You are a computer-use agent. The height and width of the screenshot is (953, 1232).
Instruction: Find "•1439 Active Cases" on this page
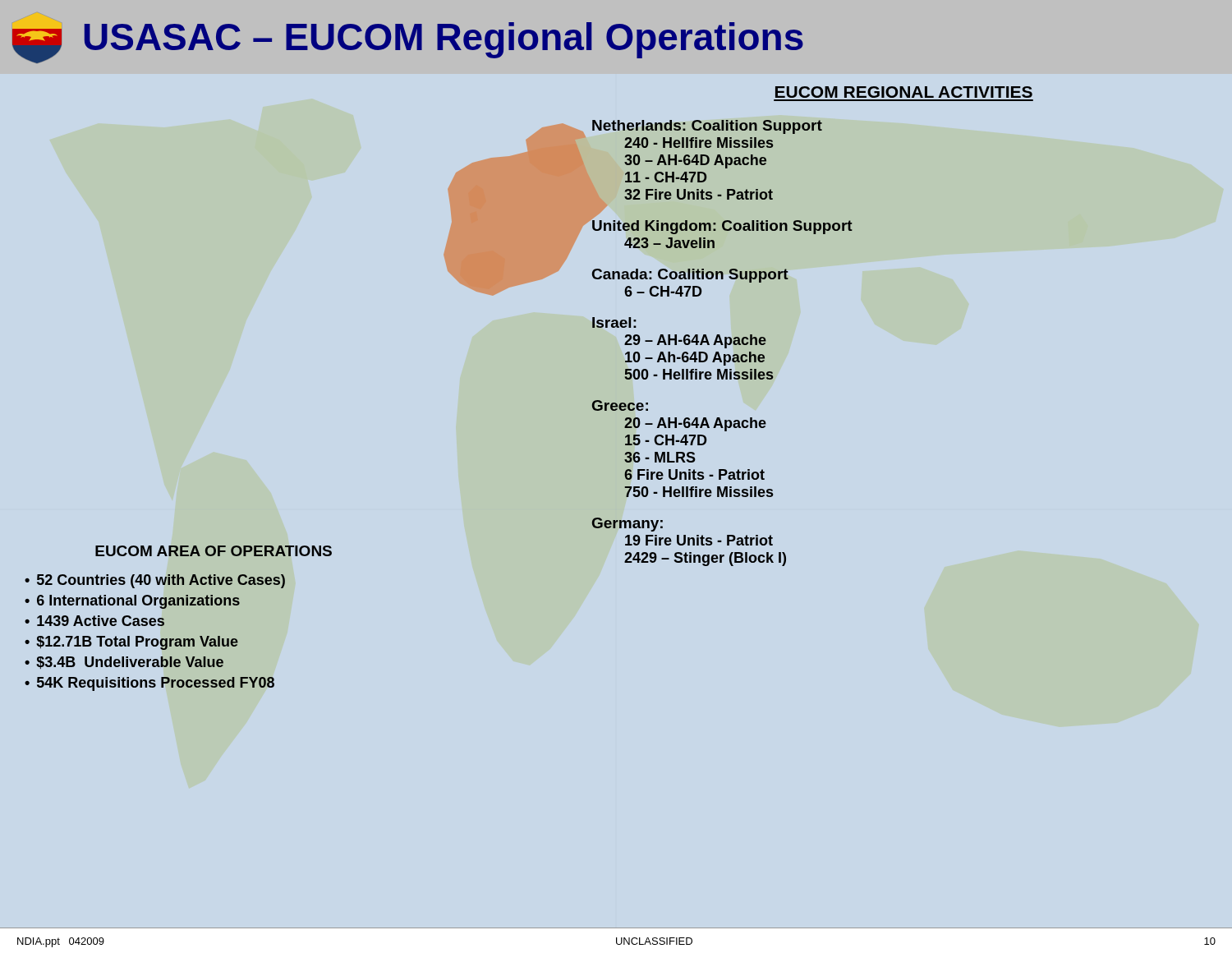pyautogui.click(x=95, y=621)
